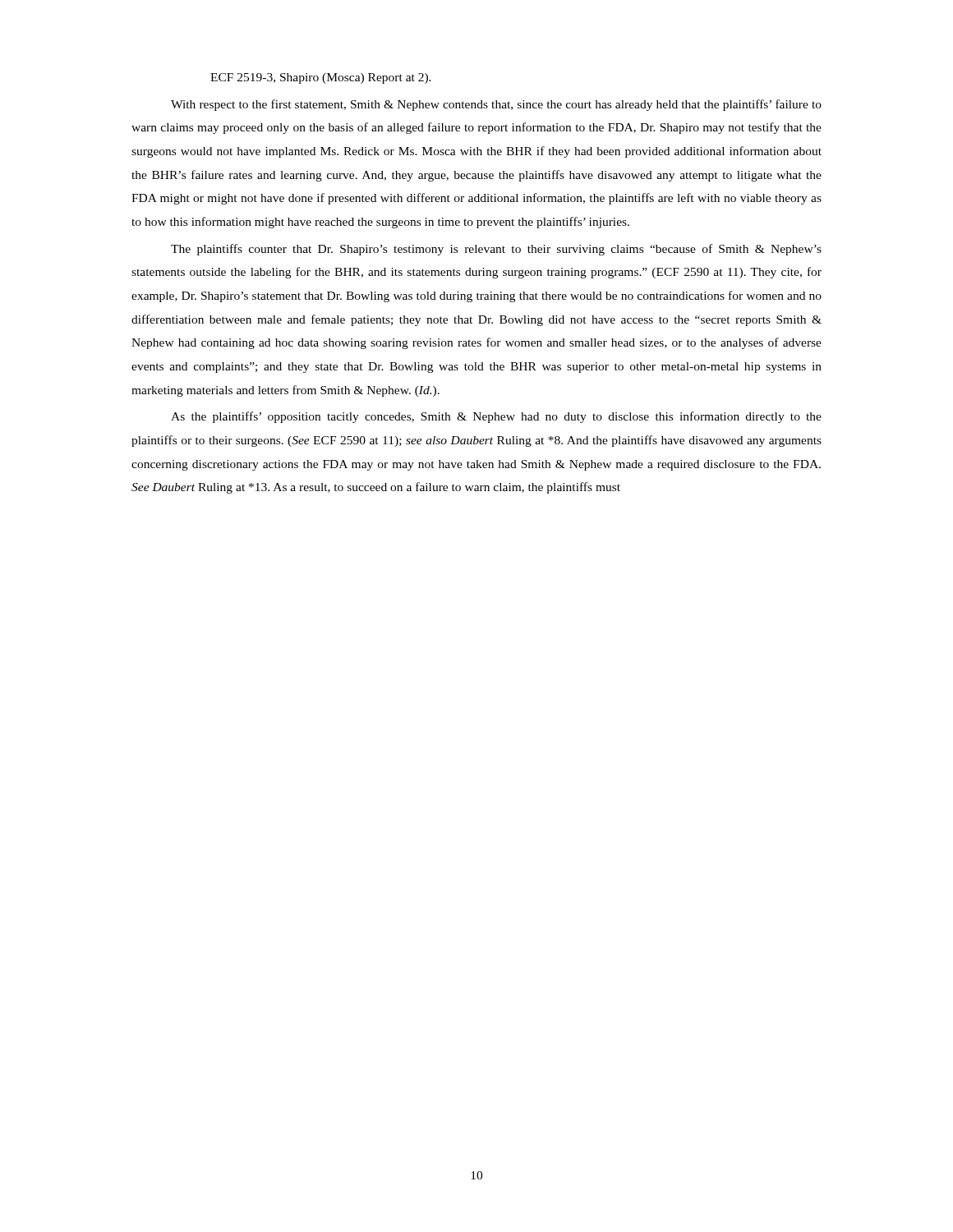Navigate to the text block starting "ECF 2519-3, Shapiro (Mosca) Report at"

click(x=321, y=78)
